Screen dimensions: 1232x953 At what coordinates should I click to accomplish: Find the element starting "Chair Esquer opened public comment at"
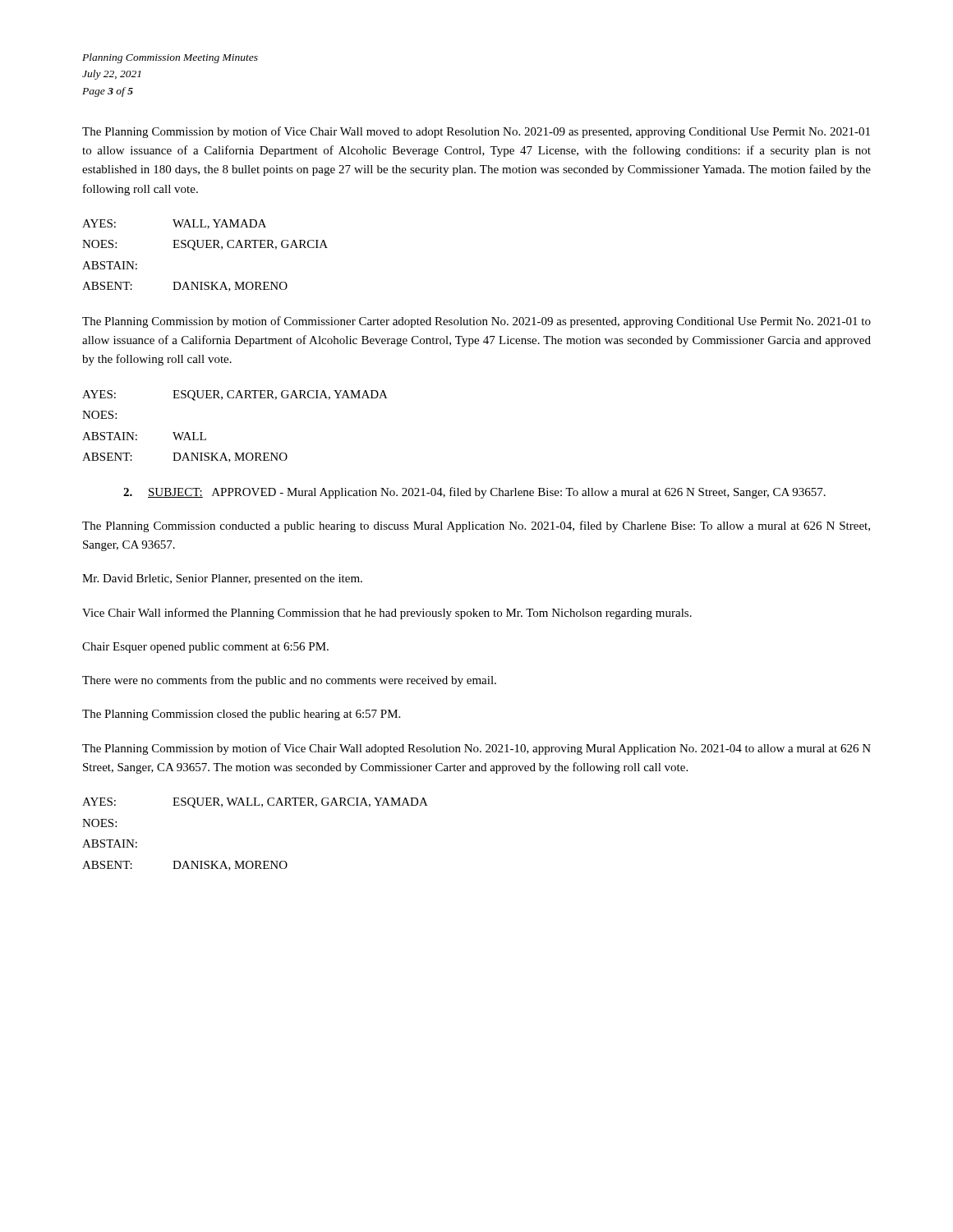(x=206, y=646)
